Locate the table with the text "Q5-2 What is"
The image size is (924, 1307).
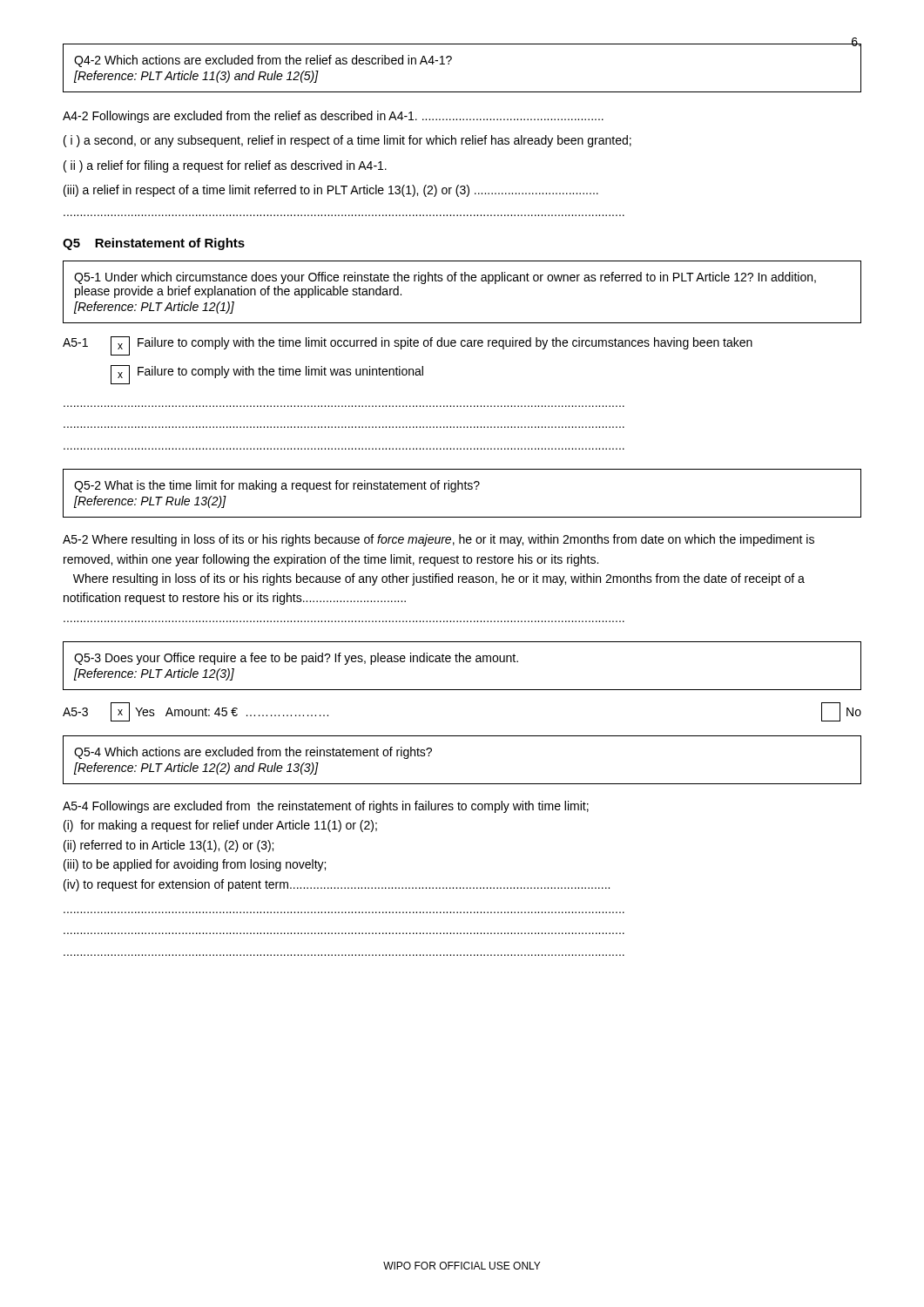point(462,493)
